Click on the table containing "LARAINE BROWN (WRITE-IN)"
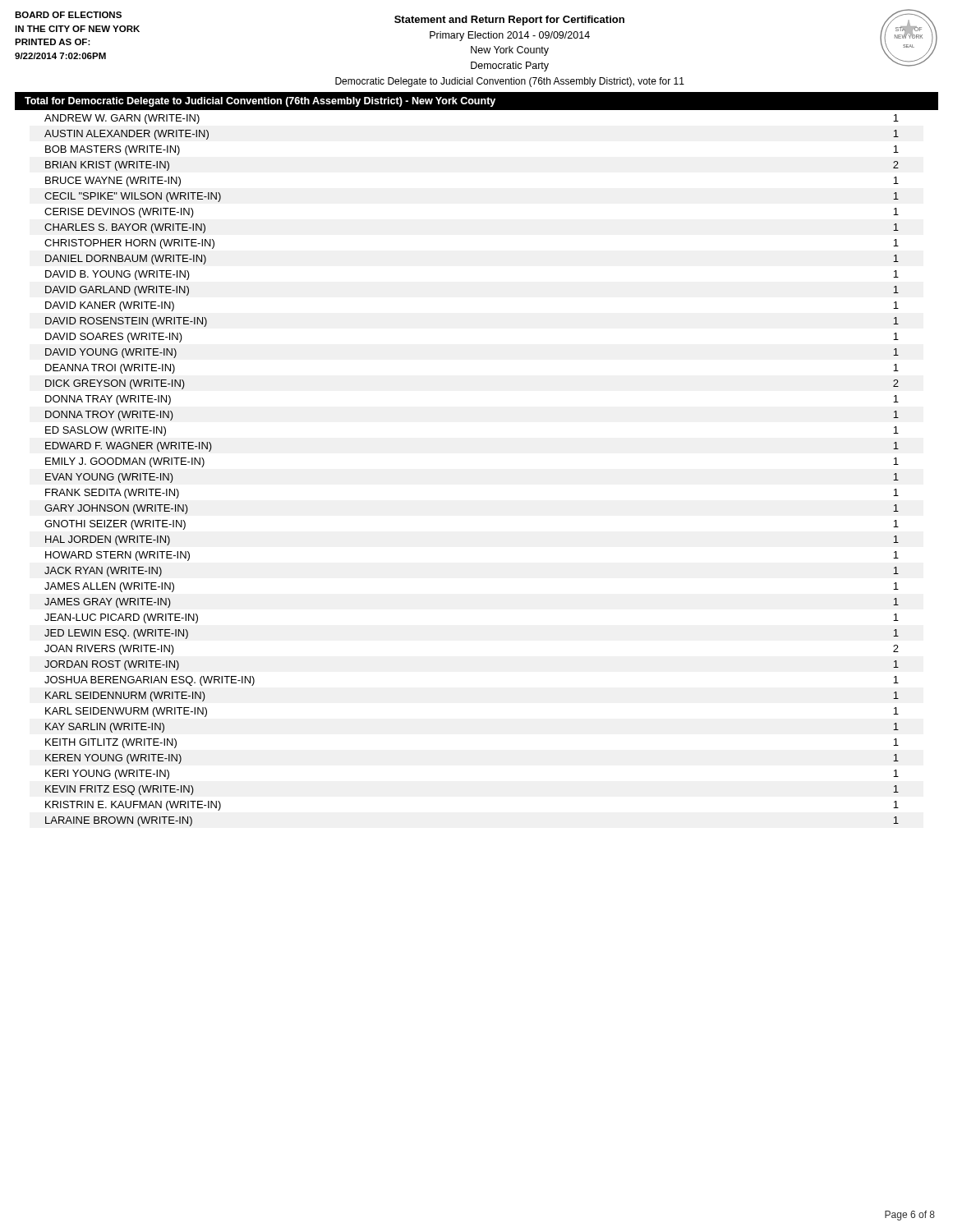Screen dimensions: 1232x953 476,469
